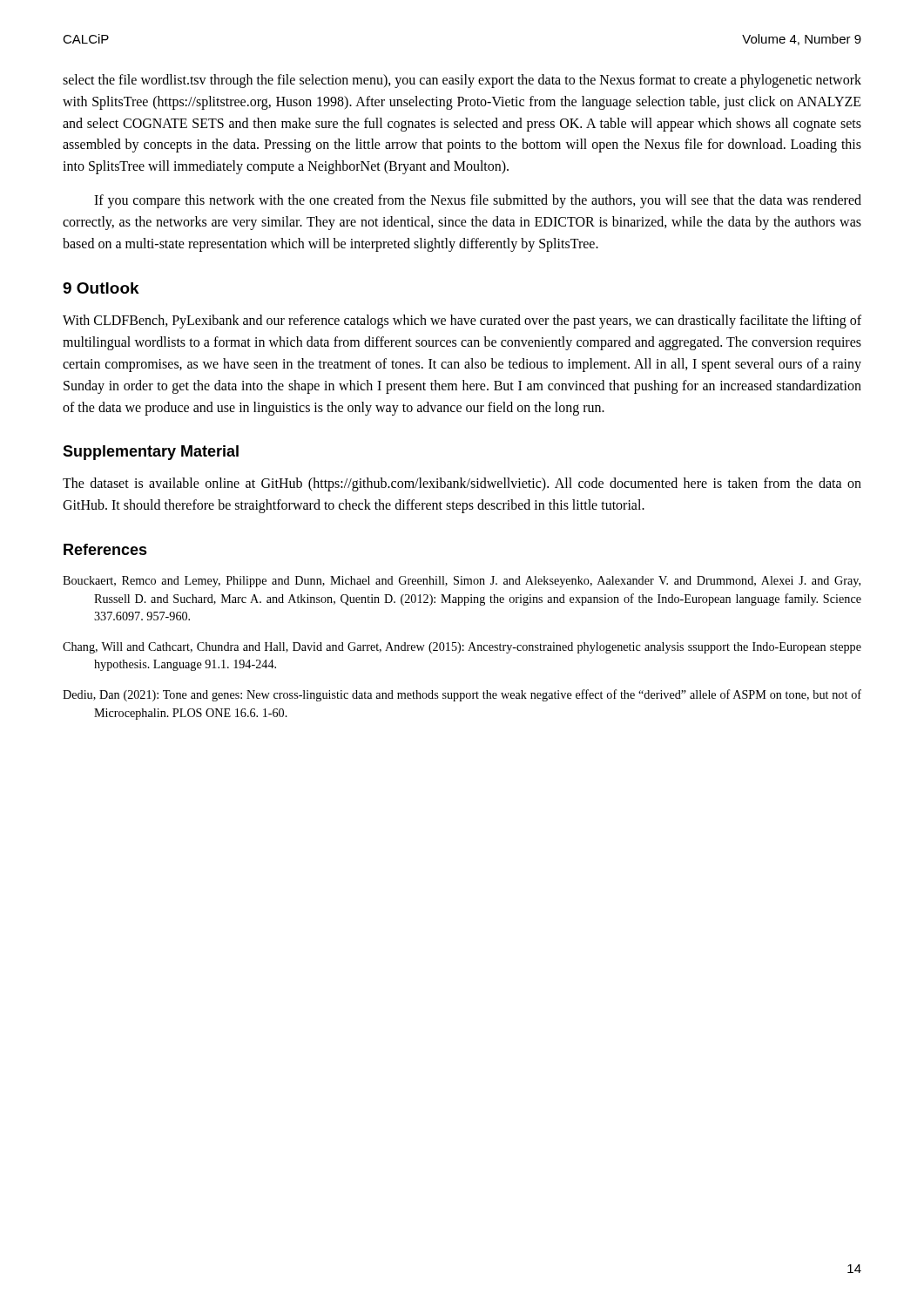Where is the passage that starts "Bouckaert, Remco and Lemey, Philippe and Dunn,"?
Screen dimensions: 1307x924
point(462,598)
